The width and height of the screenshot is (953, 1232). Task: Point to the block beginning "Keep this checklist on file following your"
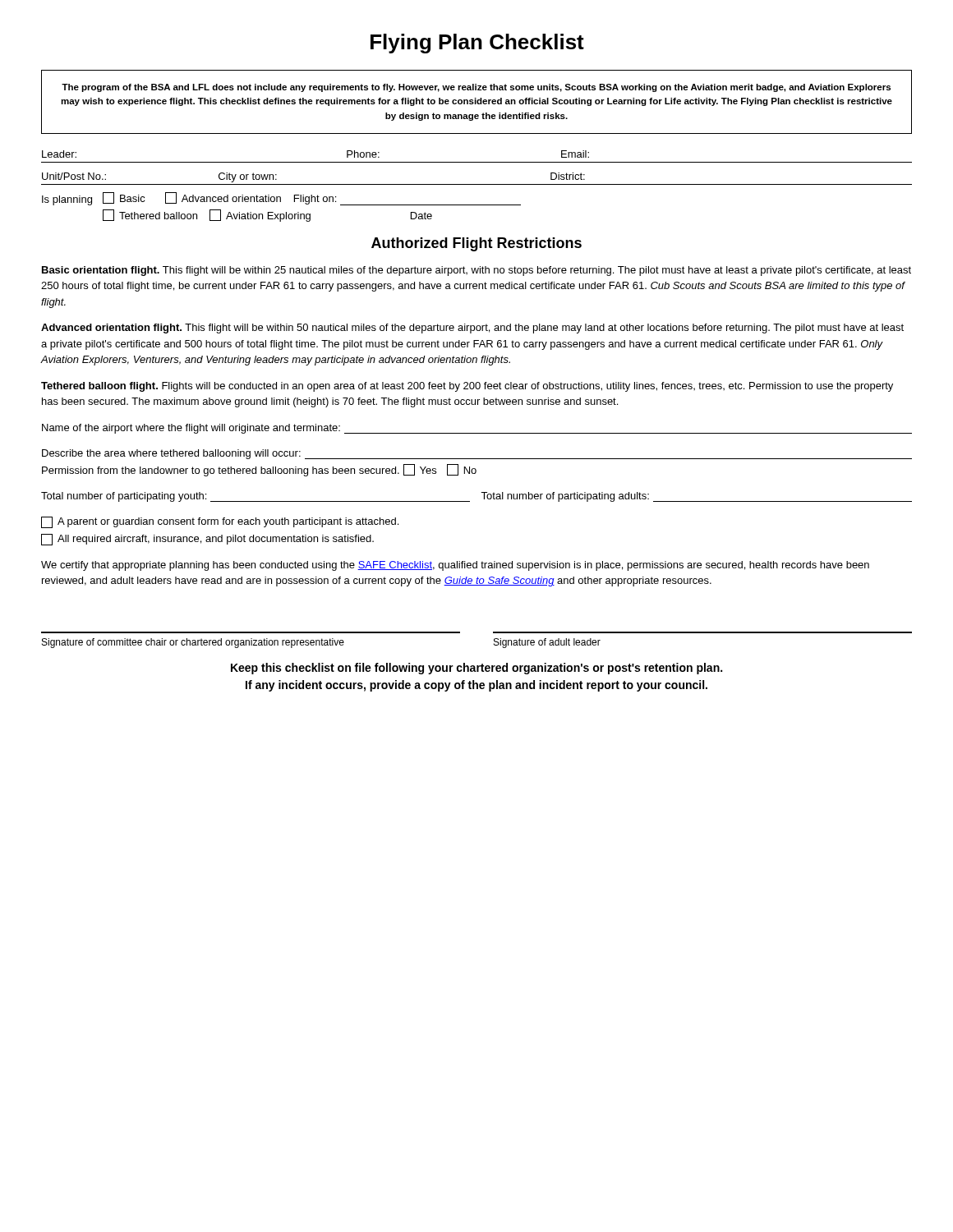coord(476,676)
